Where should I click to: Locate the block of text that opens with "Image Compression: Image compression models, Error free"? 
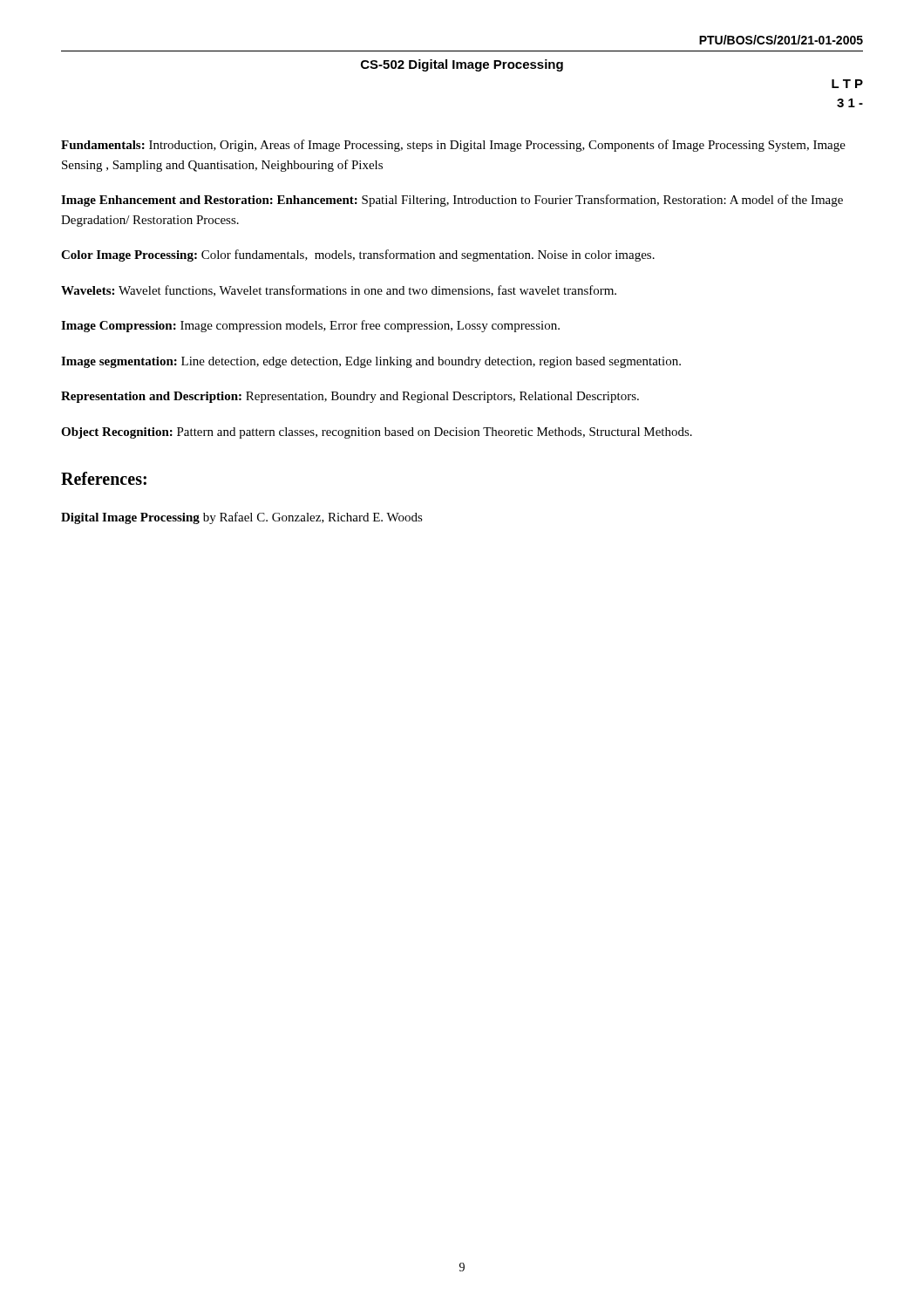311,325
